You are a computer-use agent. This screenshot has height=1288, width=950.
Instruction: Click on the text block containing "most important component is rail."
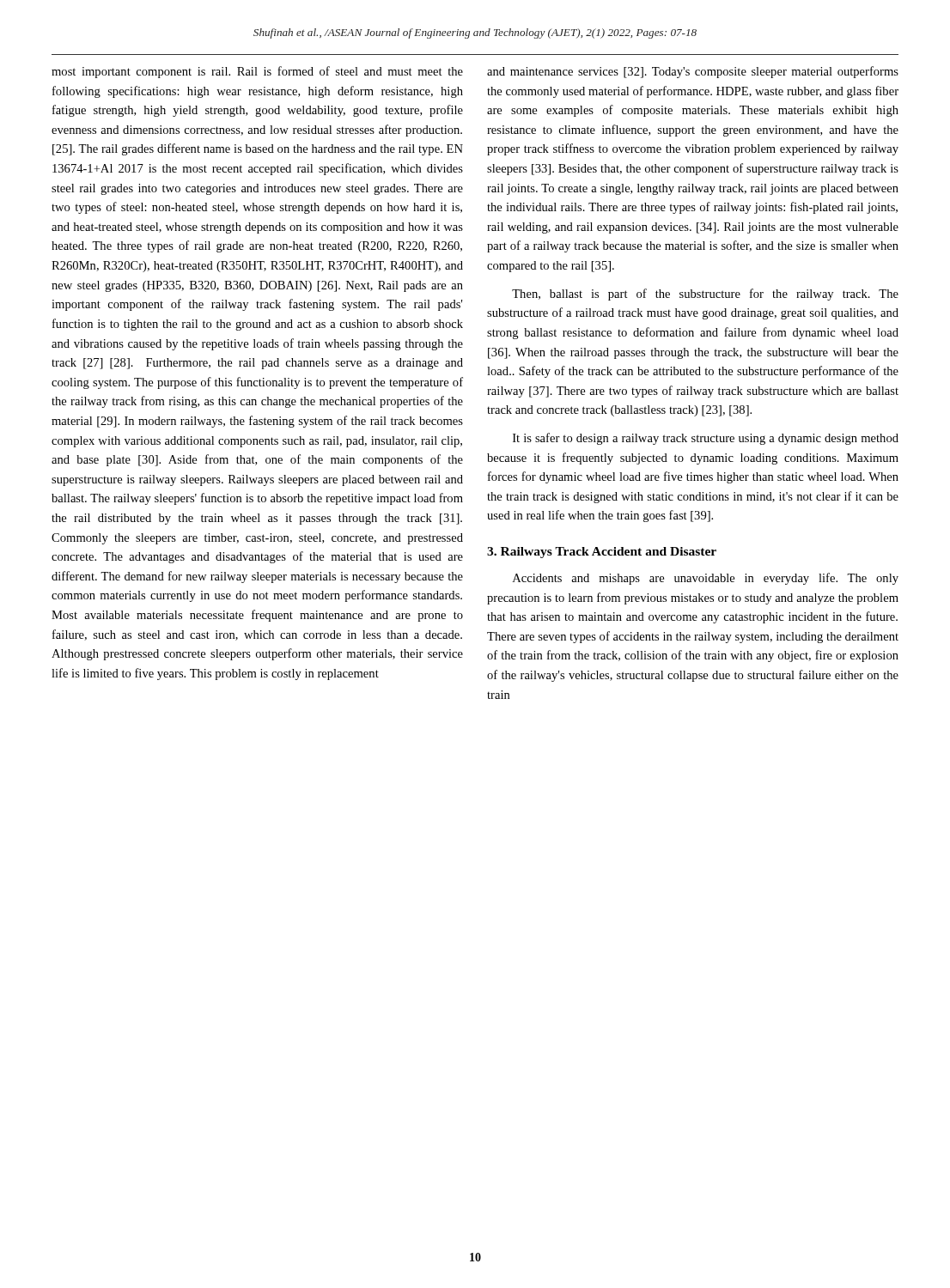pyautogui.click(x=257, y=372)
